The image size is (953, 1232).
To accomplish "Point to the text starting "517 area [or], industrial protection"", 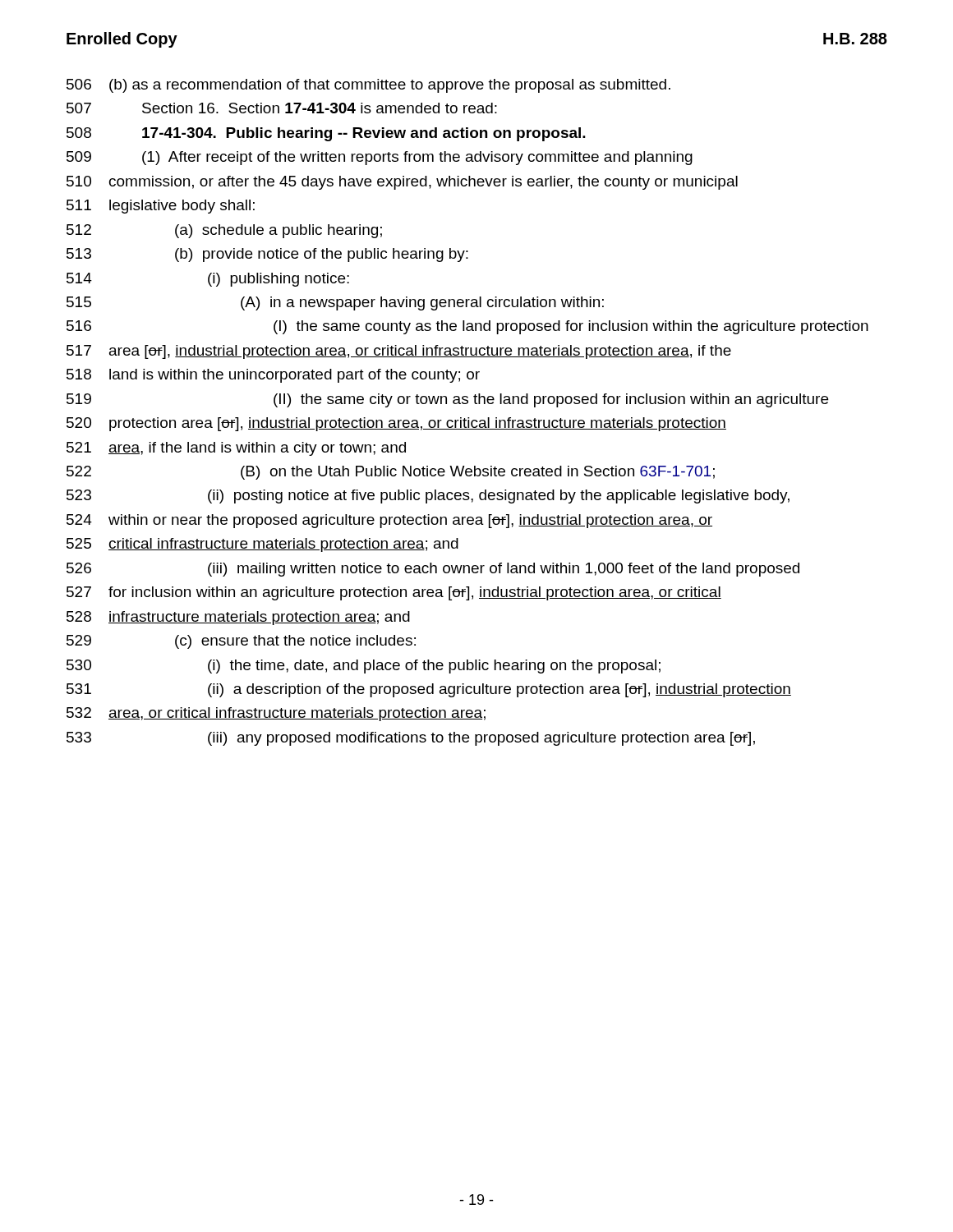I will pos(476,350).
